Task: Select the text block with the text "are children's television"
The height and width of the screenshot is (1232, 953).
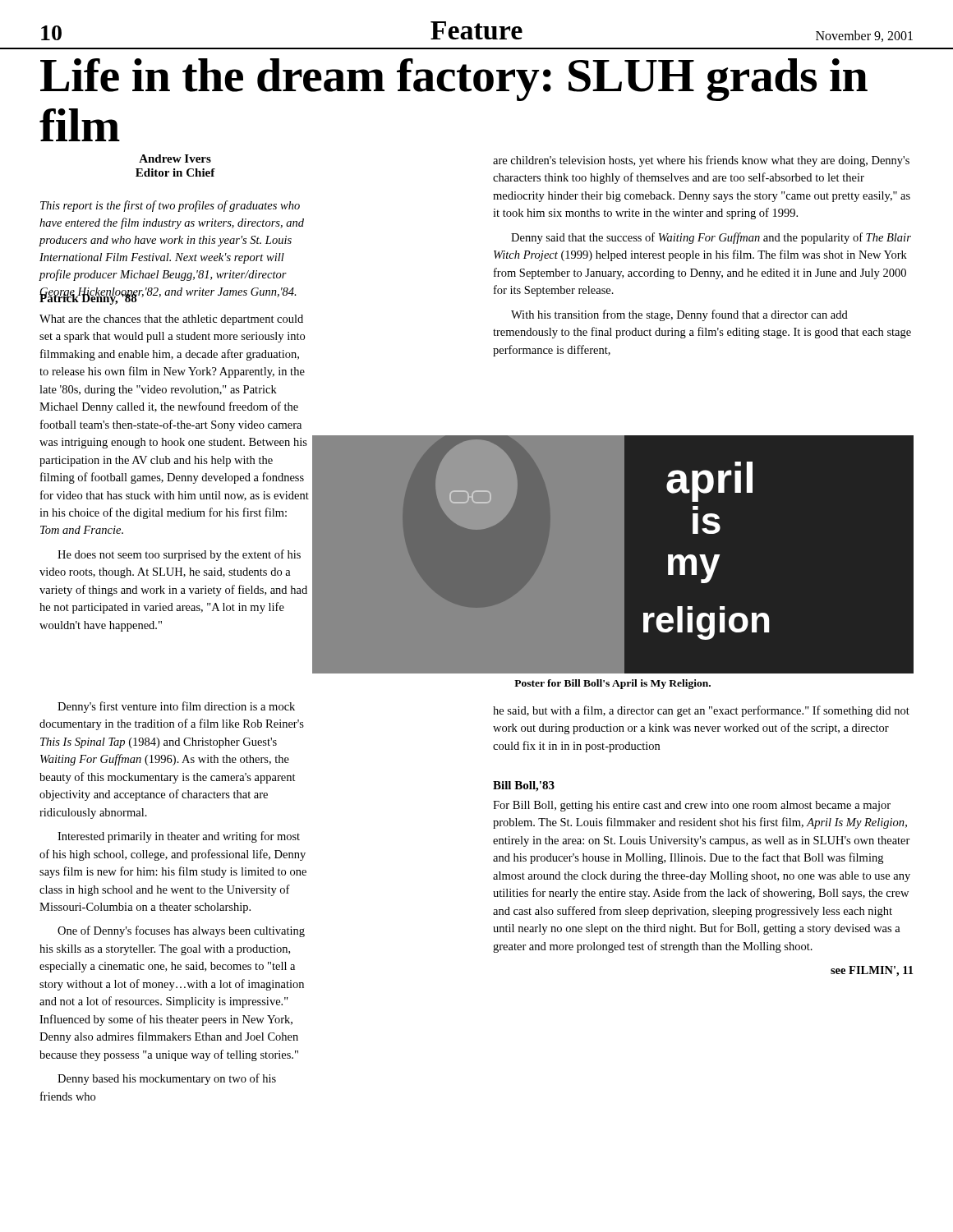Action: pos(703,255)
